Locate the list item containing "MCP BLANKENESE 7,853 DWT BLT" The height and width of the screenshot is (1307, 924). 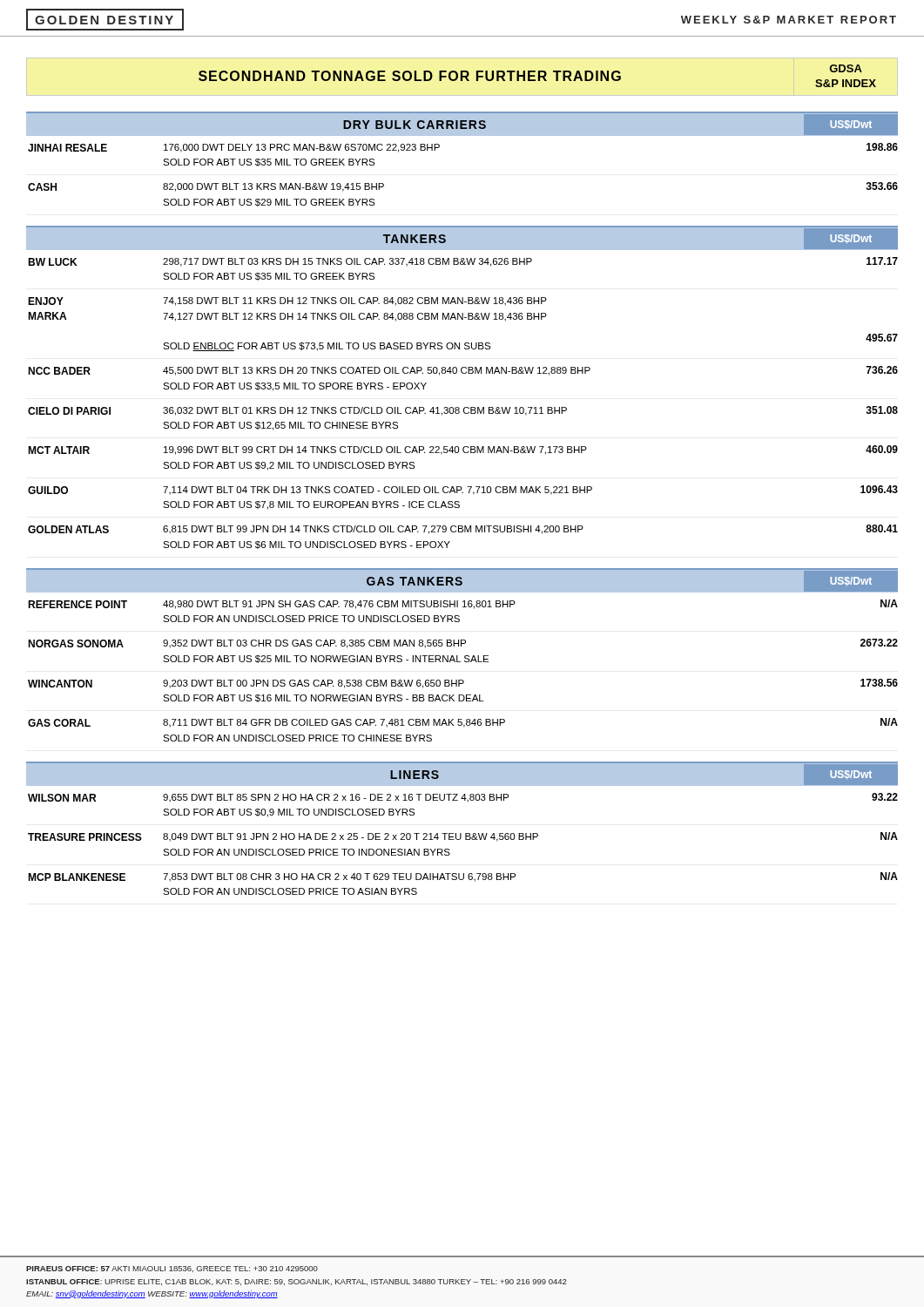pos(462,884)
